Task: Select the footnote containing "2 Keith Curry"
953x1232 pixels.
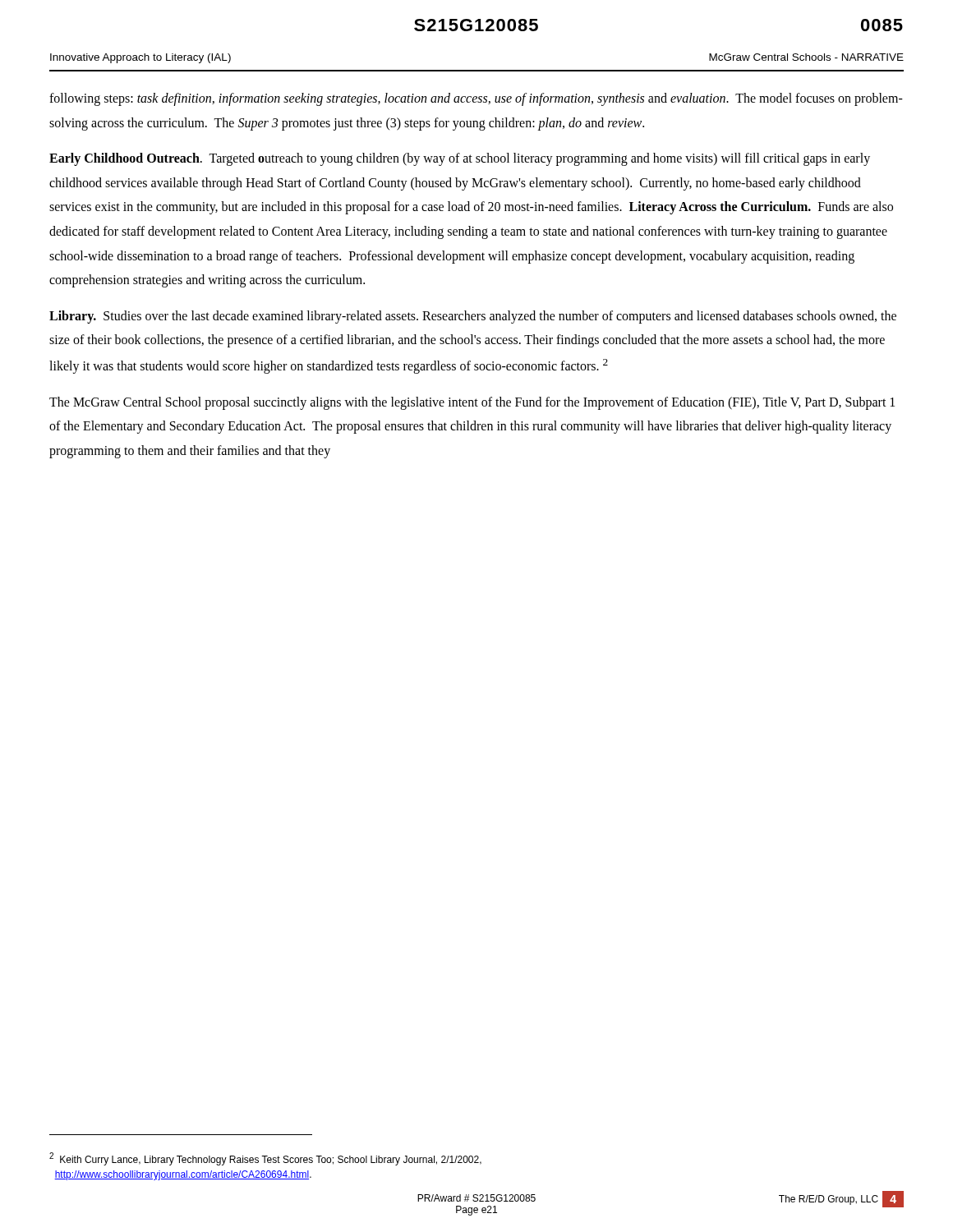Action: point(266,1166)
